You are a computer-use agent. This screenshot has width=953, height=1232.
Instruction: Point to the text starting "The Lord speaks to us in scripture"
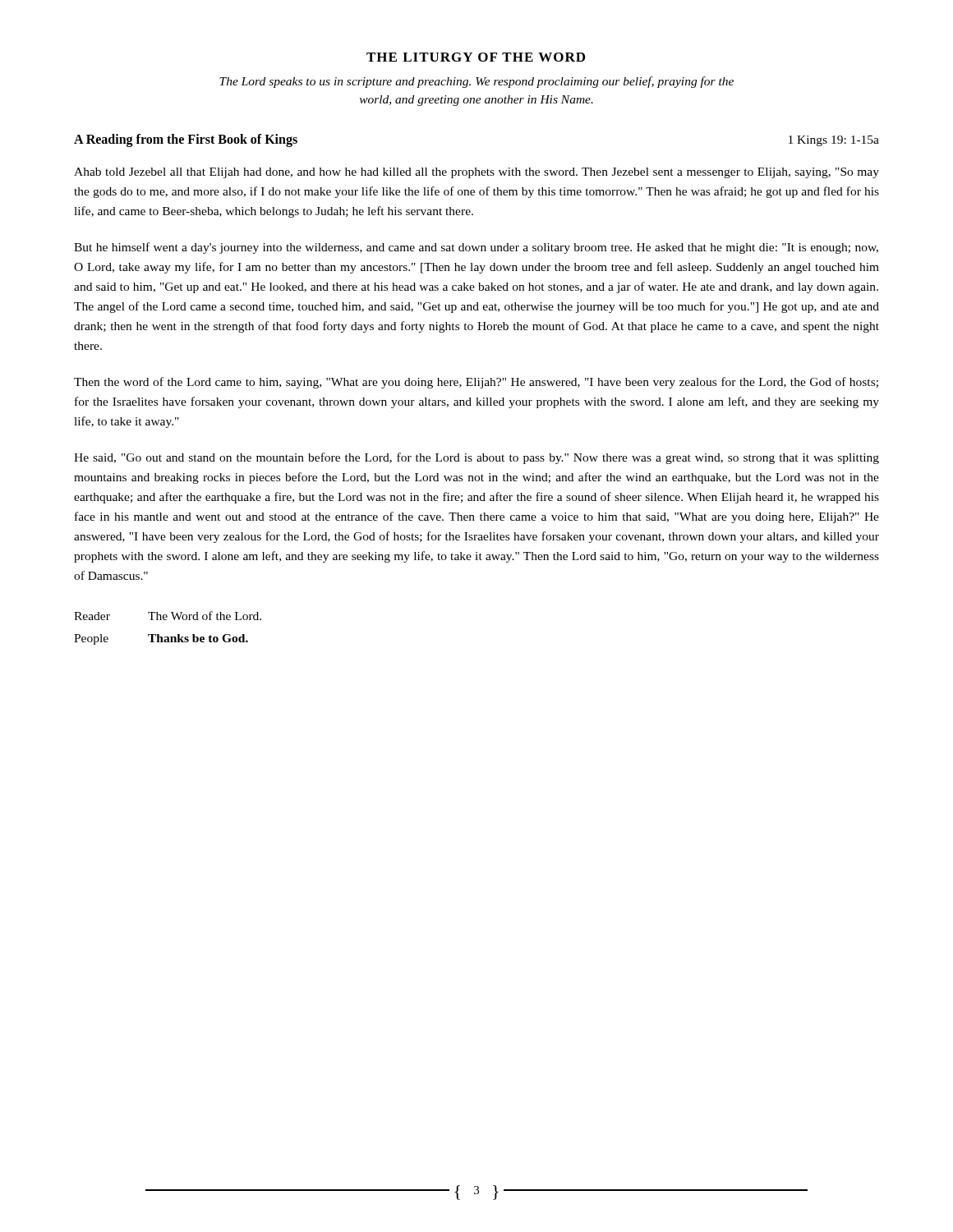476,90
